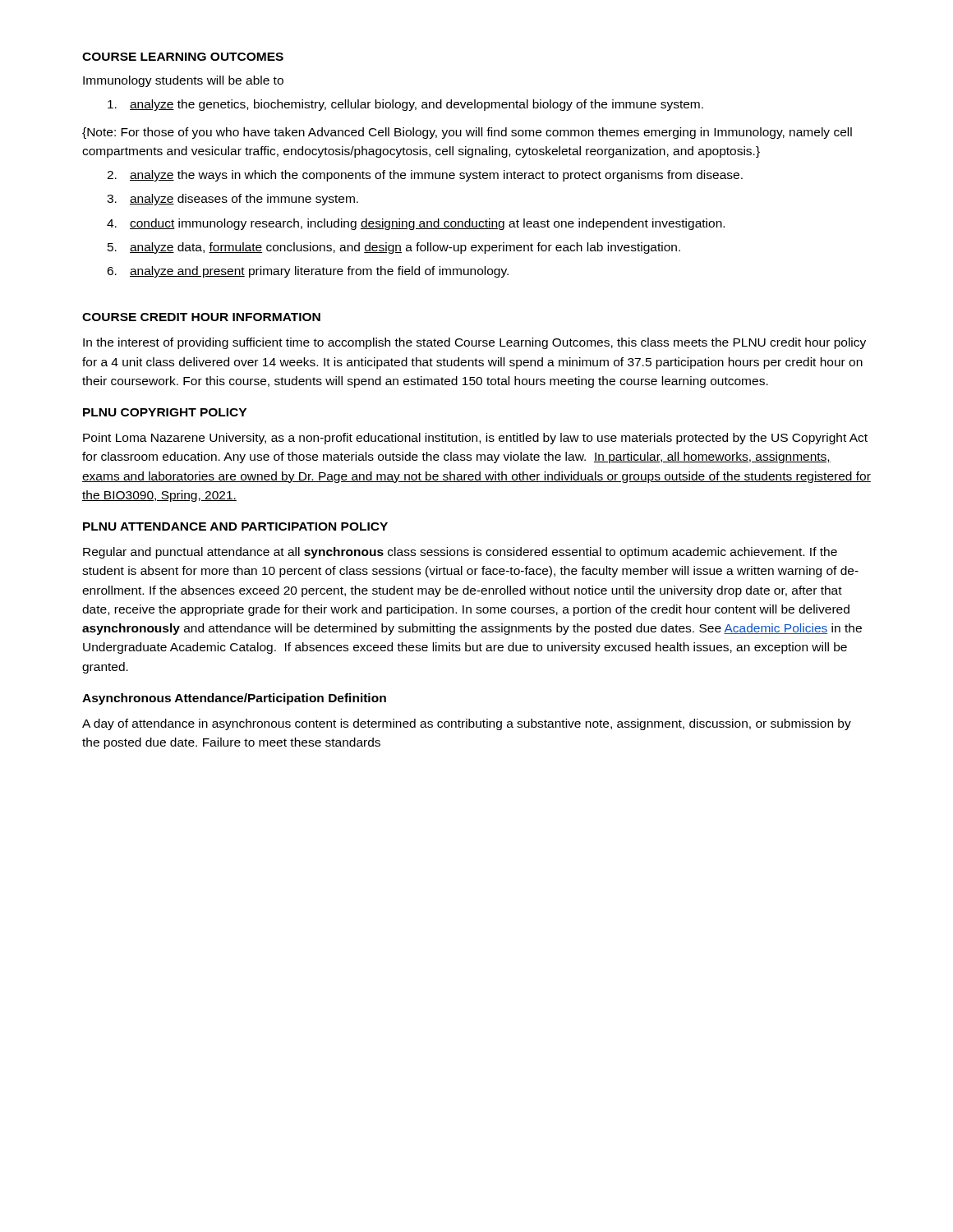Locate the block starting "Immunology students will be able to"

[183, 80]
